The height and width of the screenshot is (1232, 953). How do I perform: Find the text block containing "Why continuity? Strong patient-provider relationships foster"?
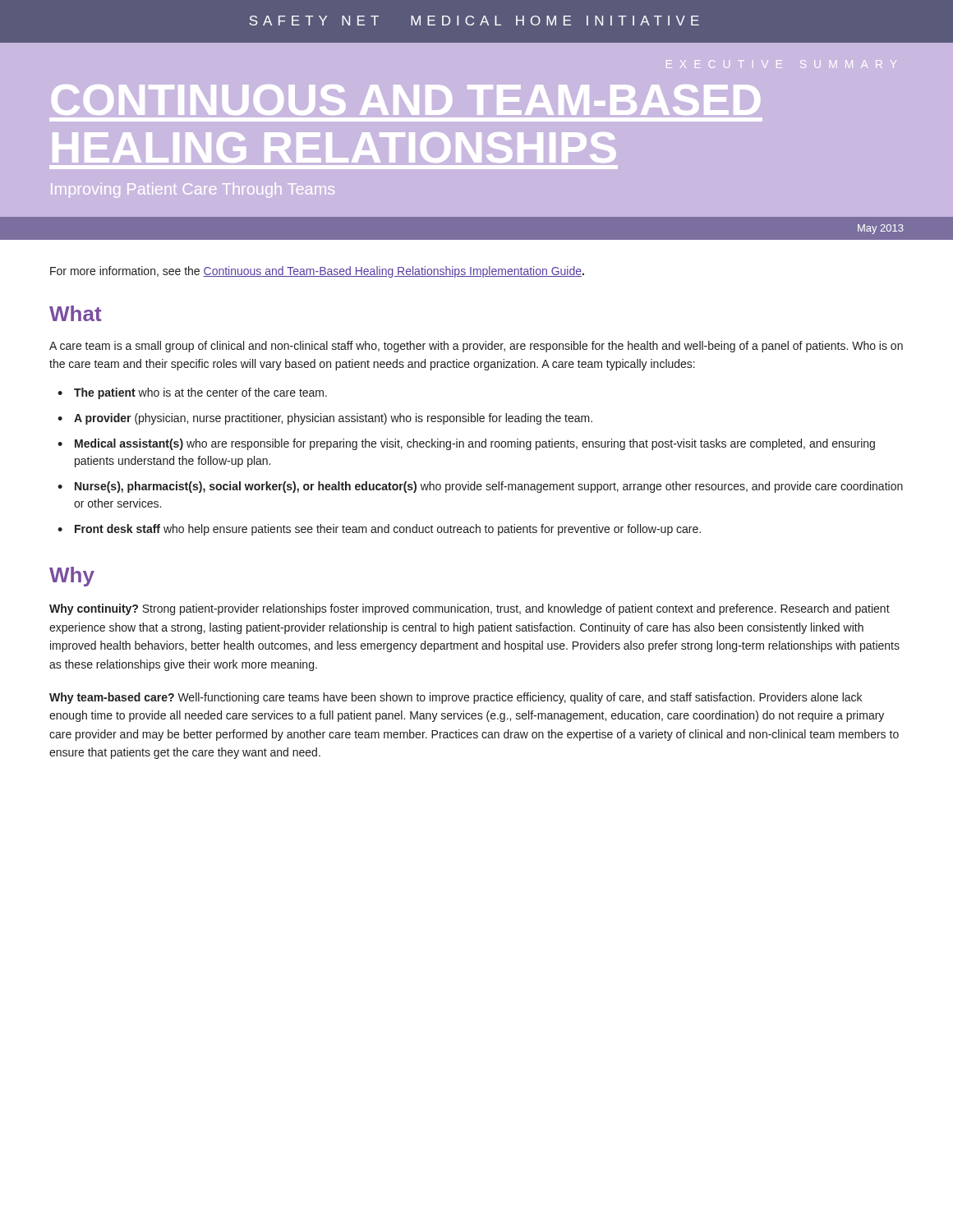point(474,637)
